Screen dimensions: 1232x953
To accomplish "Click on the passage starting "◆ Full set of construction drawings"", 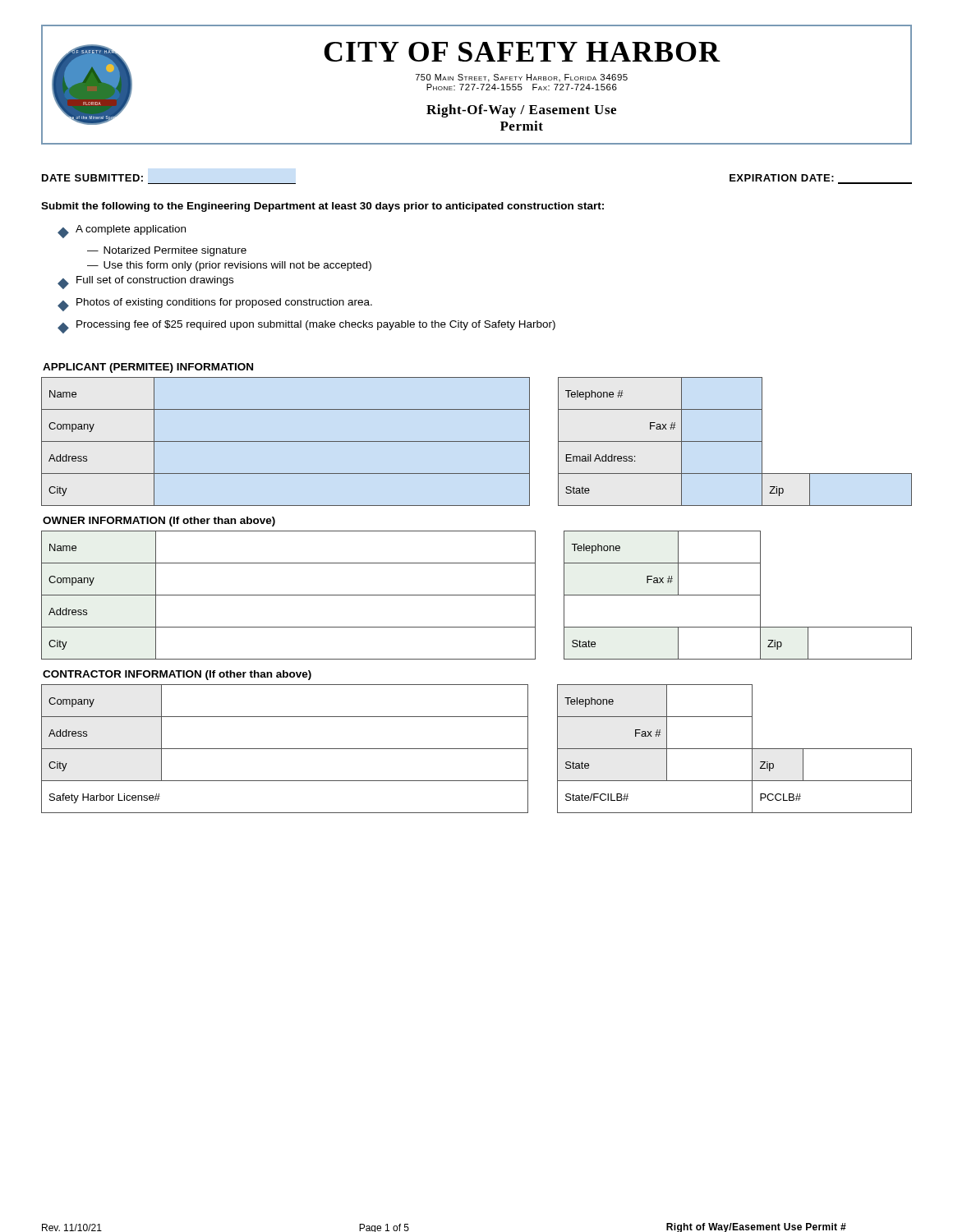I will pyautogui.click(x=146, y=283).
